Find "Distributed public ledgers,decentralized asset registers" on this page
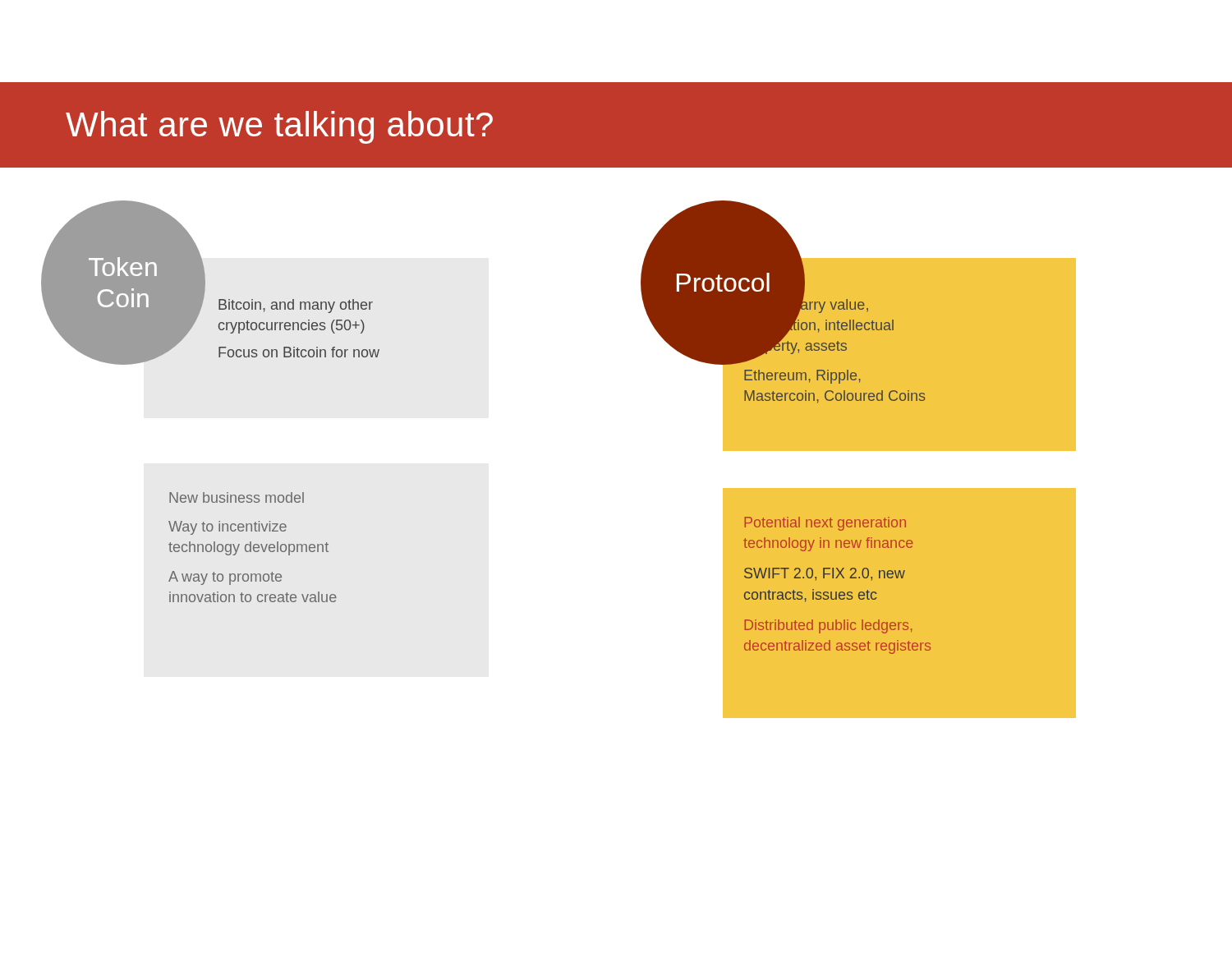 [x=837, y=635]
